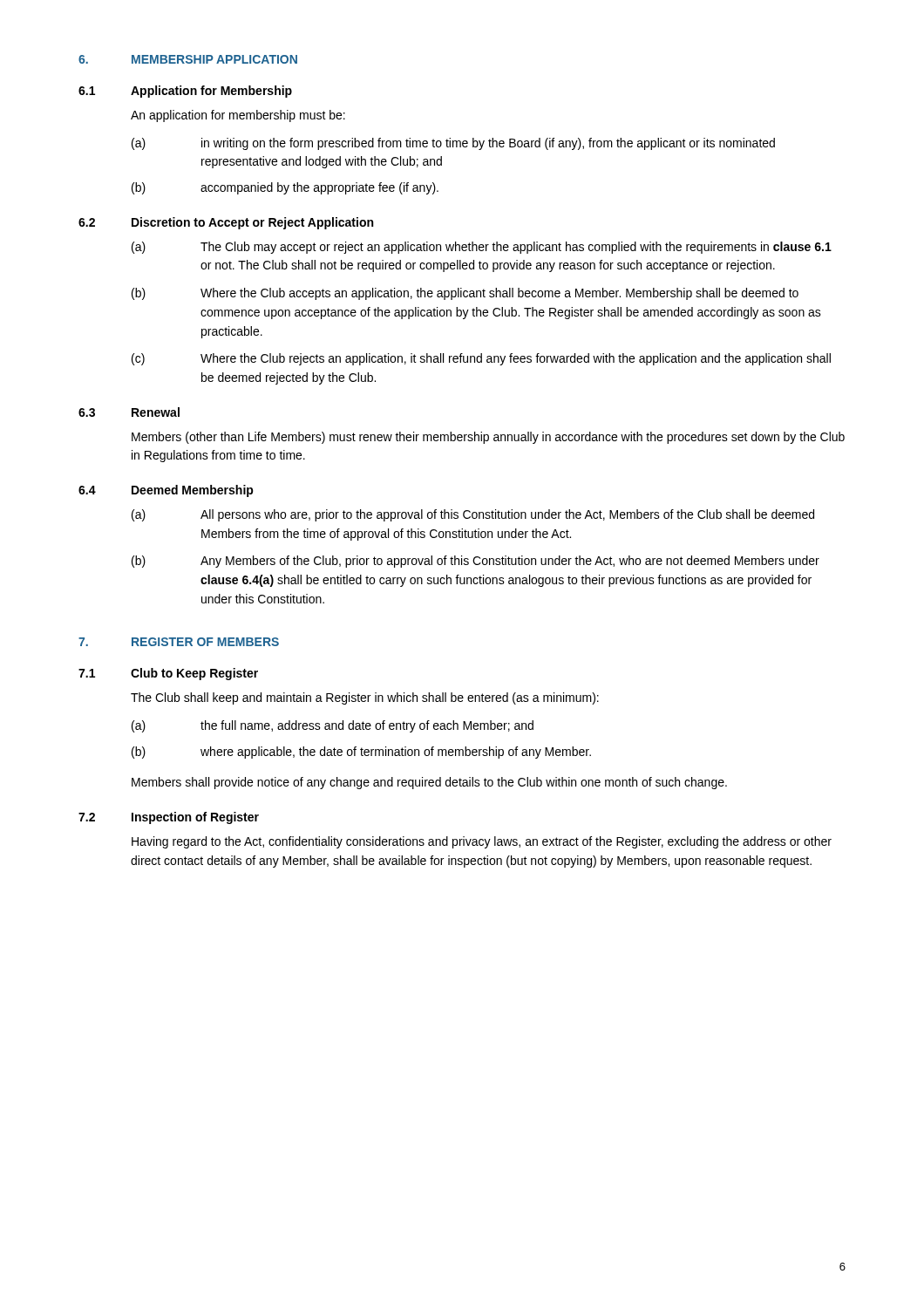Point to the passage starting "Deemed Membership"
This screenshot has width=924, height=1308.
pos(192,490)
